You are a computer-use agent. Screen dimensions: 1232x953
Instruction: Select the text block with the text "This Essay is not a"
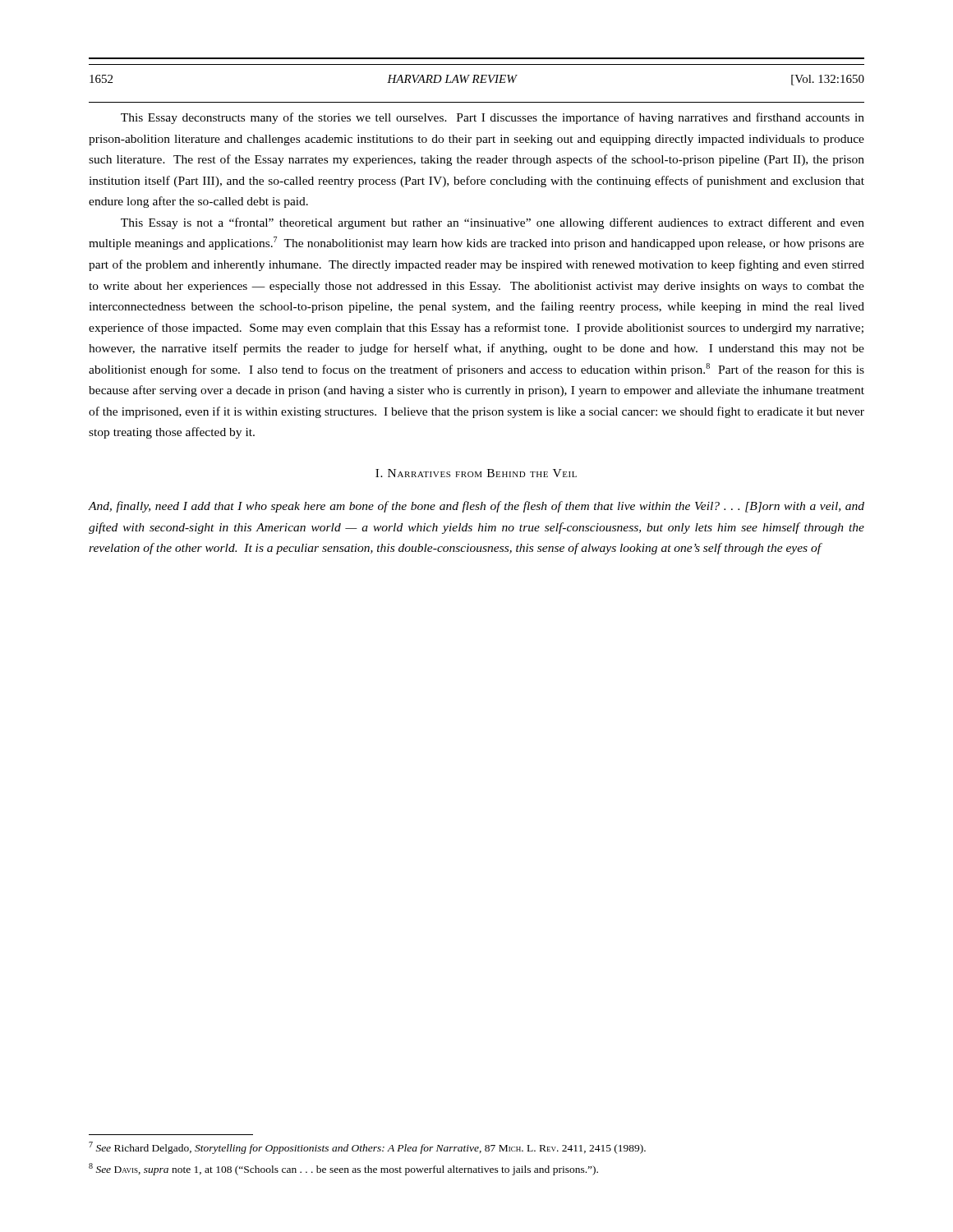(x=476, y=327)
